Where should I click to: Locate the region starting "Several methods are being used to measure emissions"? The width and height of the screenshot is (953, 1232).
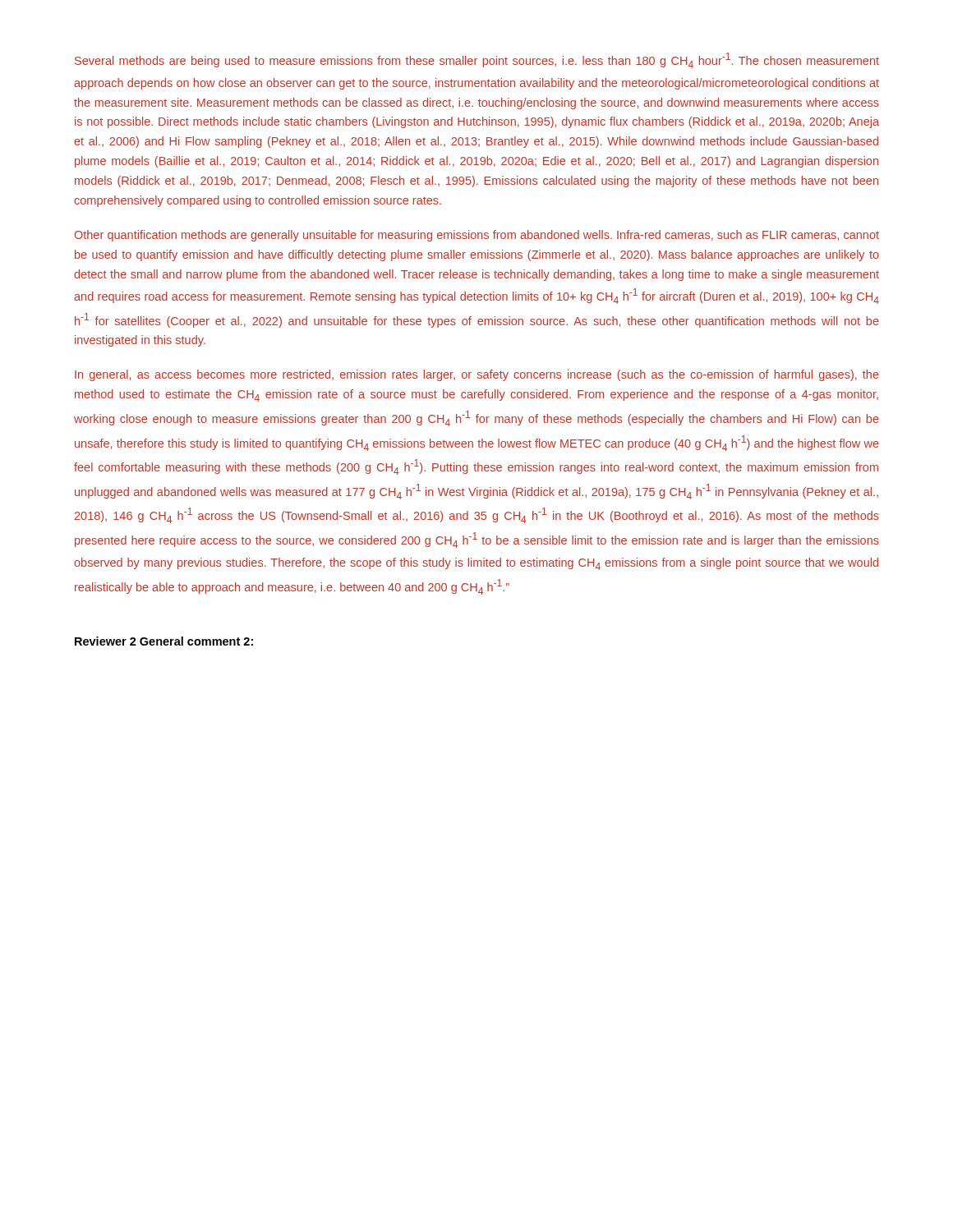click(x=476, y=129)
